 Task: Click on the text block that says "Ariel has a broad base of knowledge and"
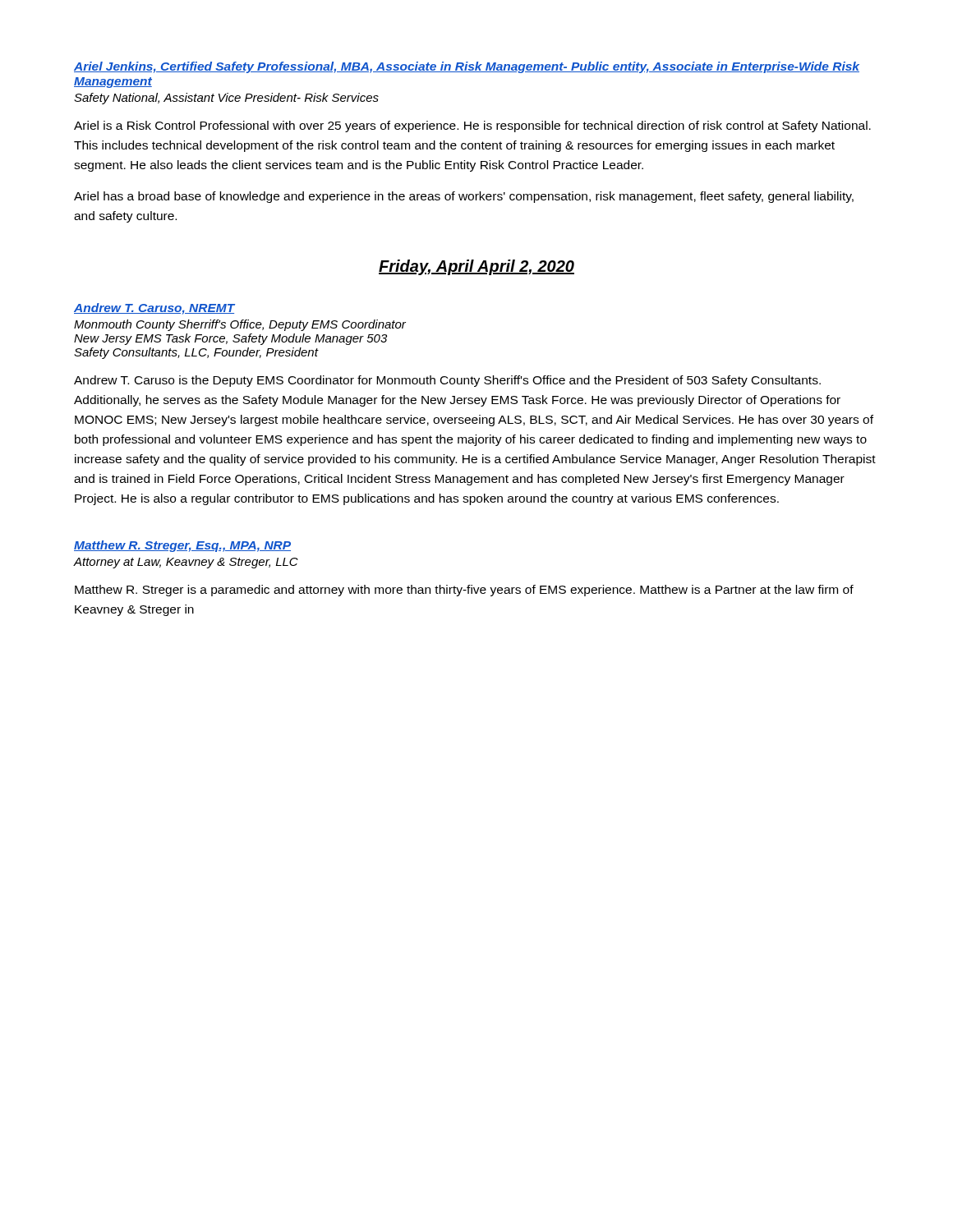pyautogui.click(x=464, y=206)
